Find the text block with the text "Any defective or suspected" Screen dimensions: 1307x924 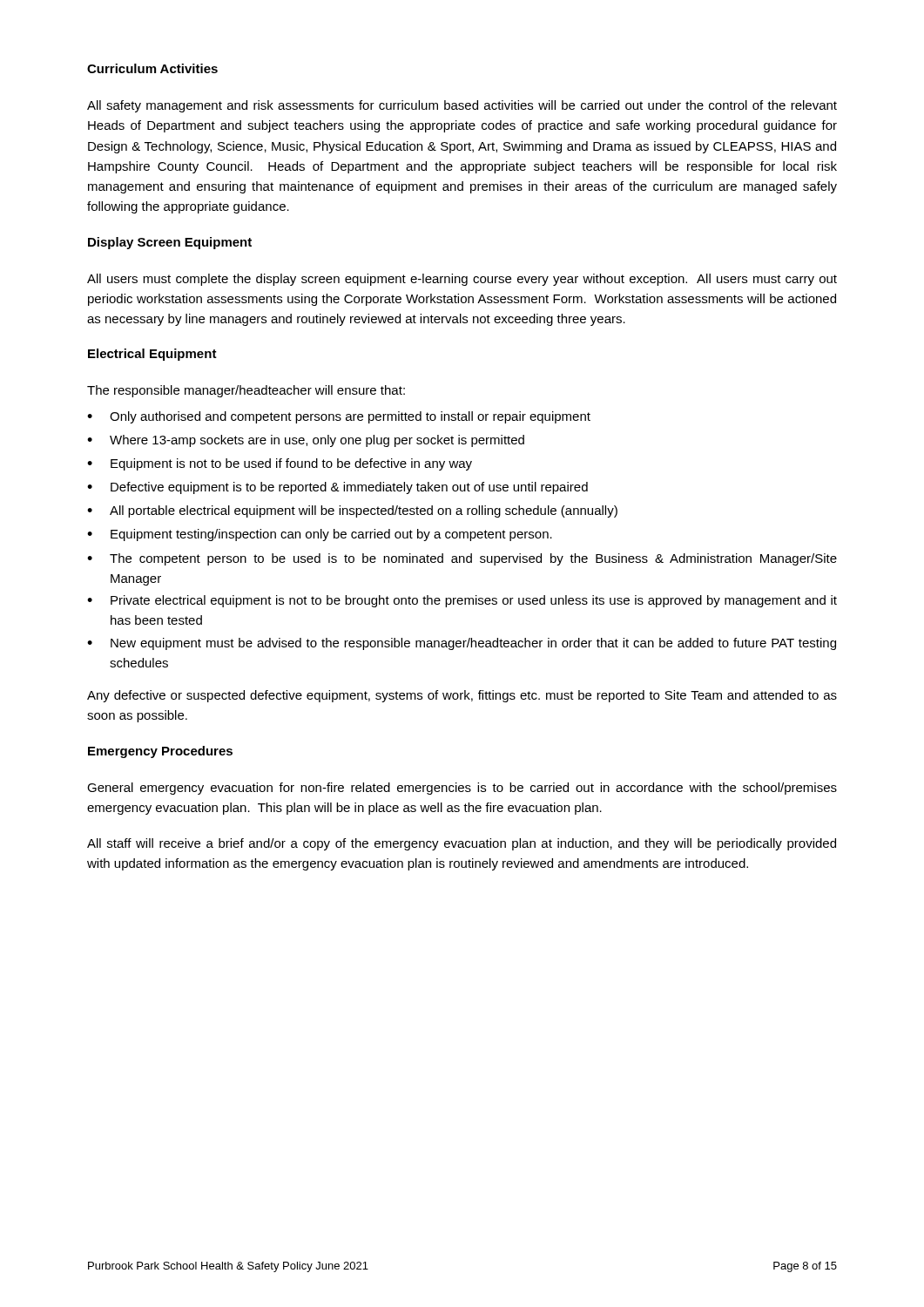pos(462,705)
